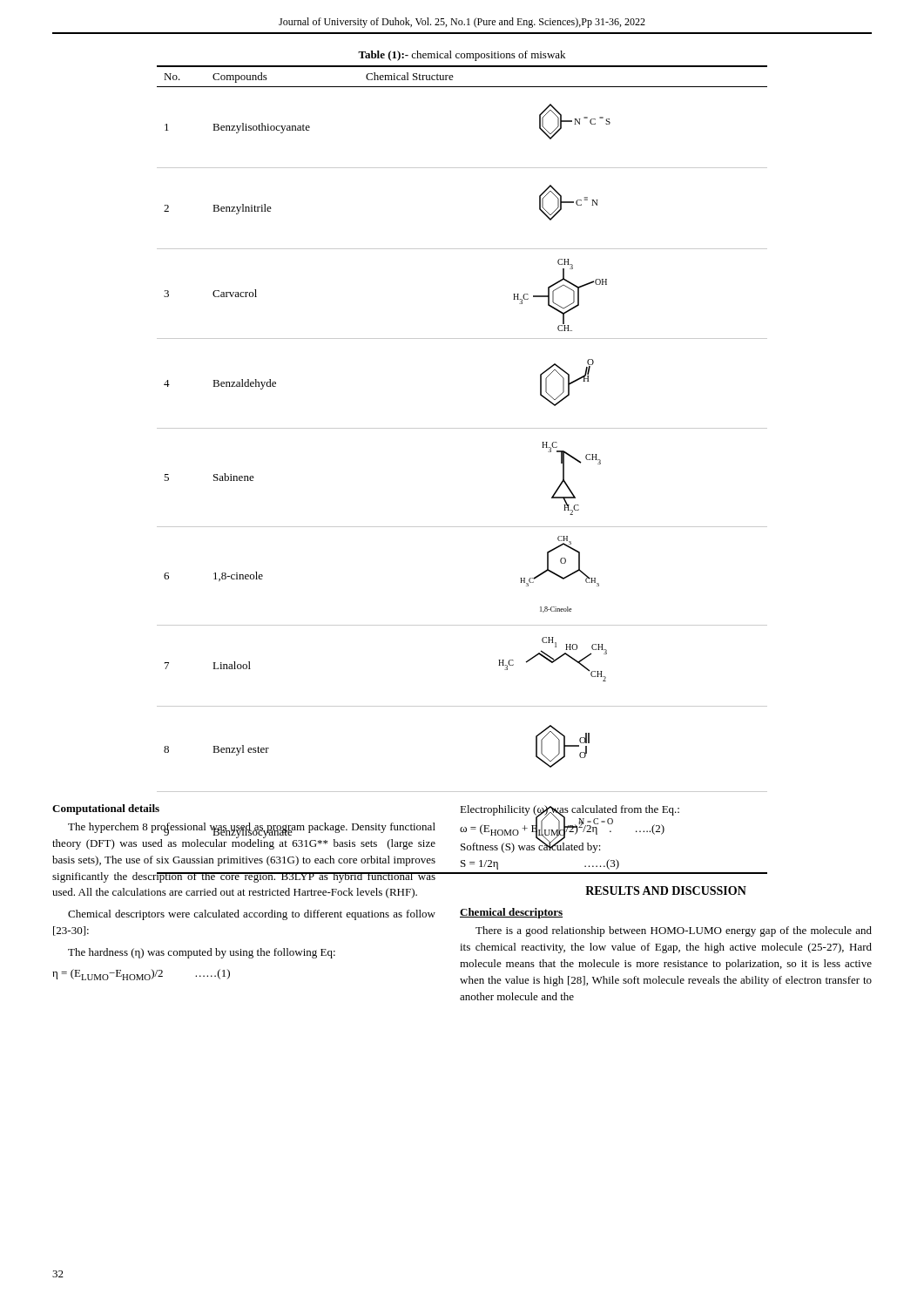
Task: Find the section header that says "Chemical descriptors"
Action: tap(511, 912)
